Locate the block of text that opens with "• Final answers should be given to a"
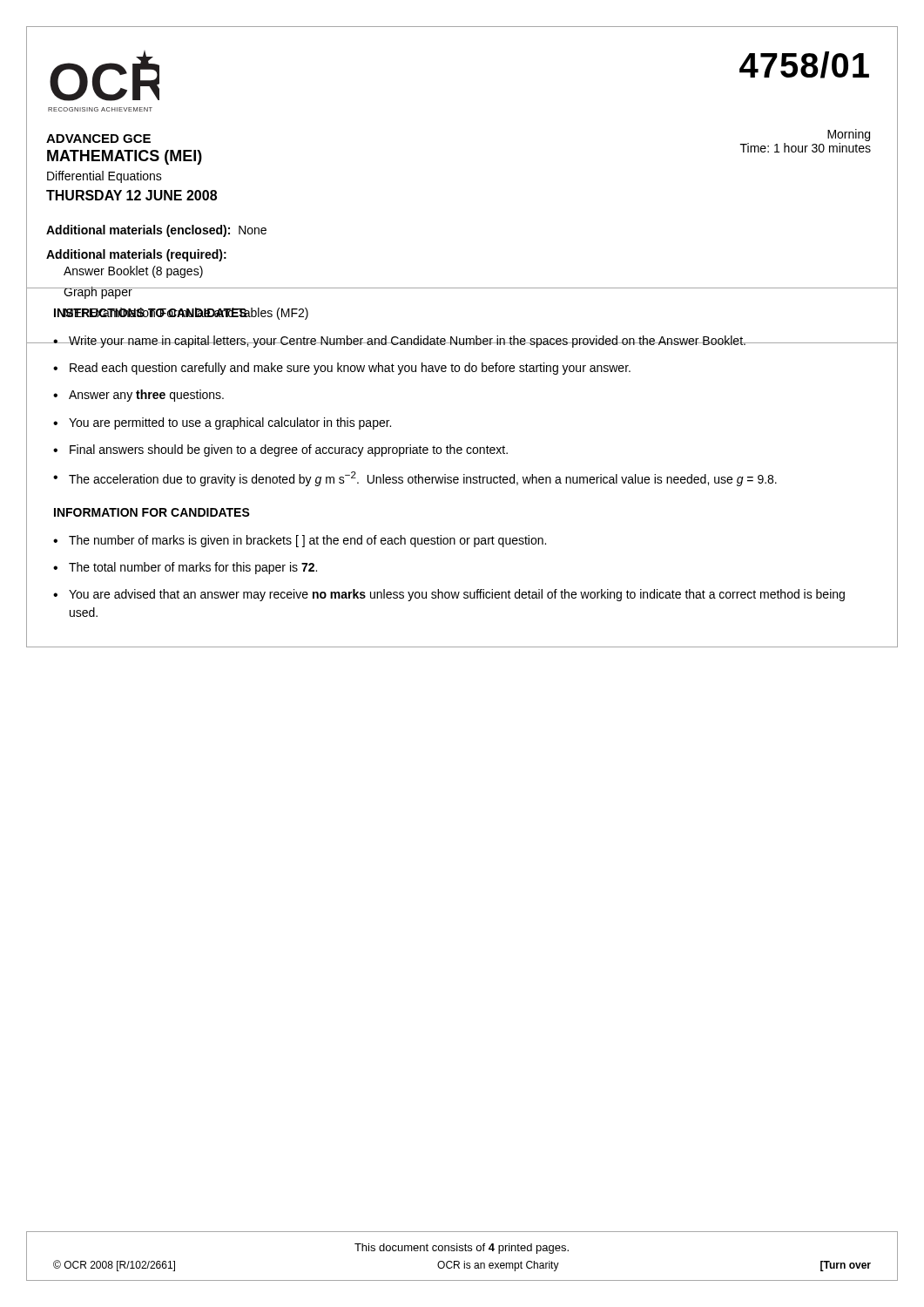 pyautogui.click(x=281, y=450)
